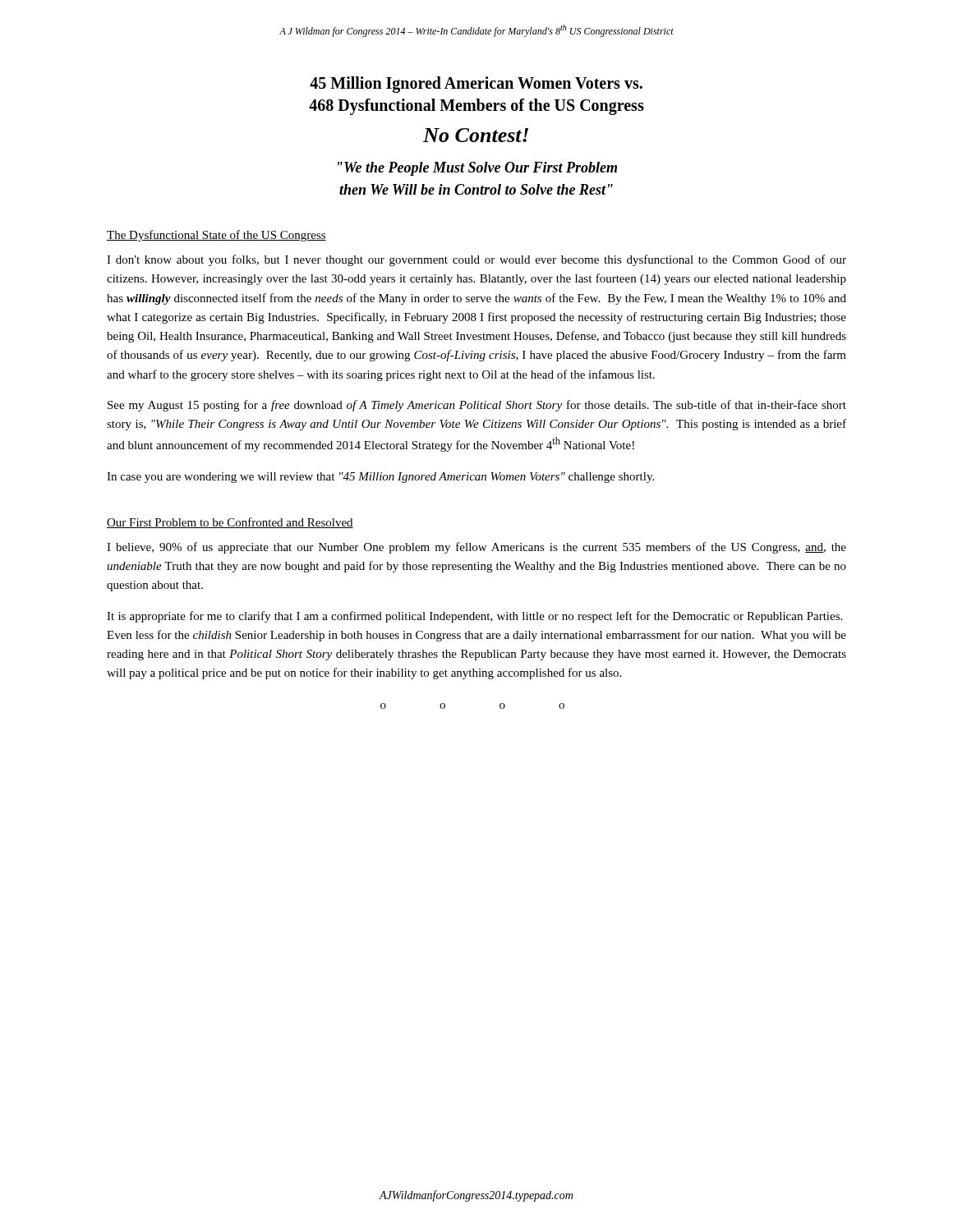This screenshot has width=953, height=1232.
Task: Find the text block containing "In case you are wondering we will review"
Action: [x=381, y=476]
